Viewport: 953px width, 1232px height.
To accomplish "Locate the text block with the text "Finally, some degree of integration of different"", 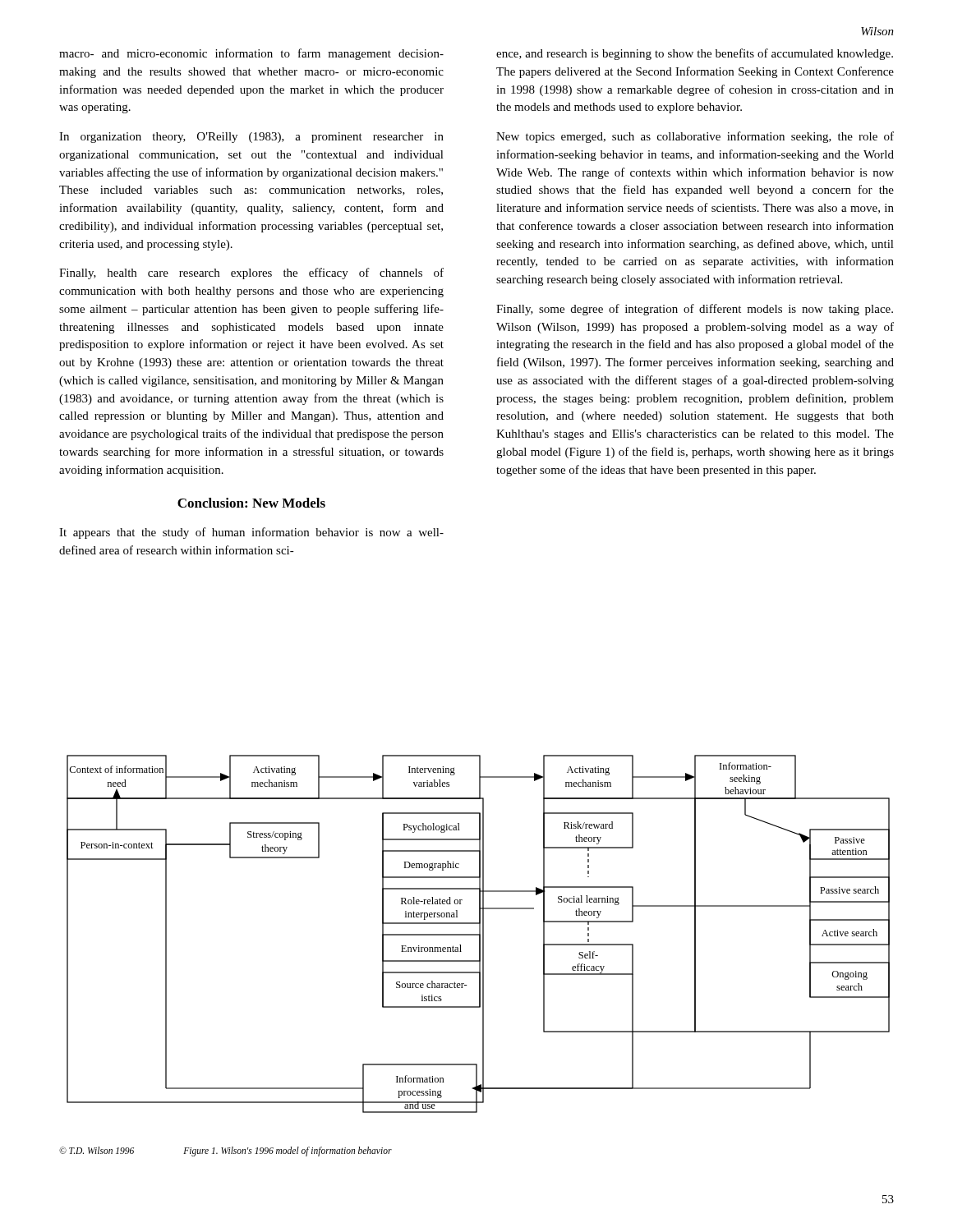I will 695,389.
